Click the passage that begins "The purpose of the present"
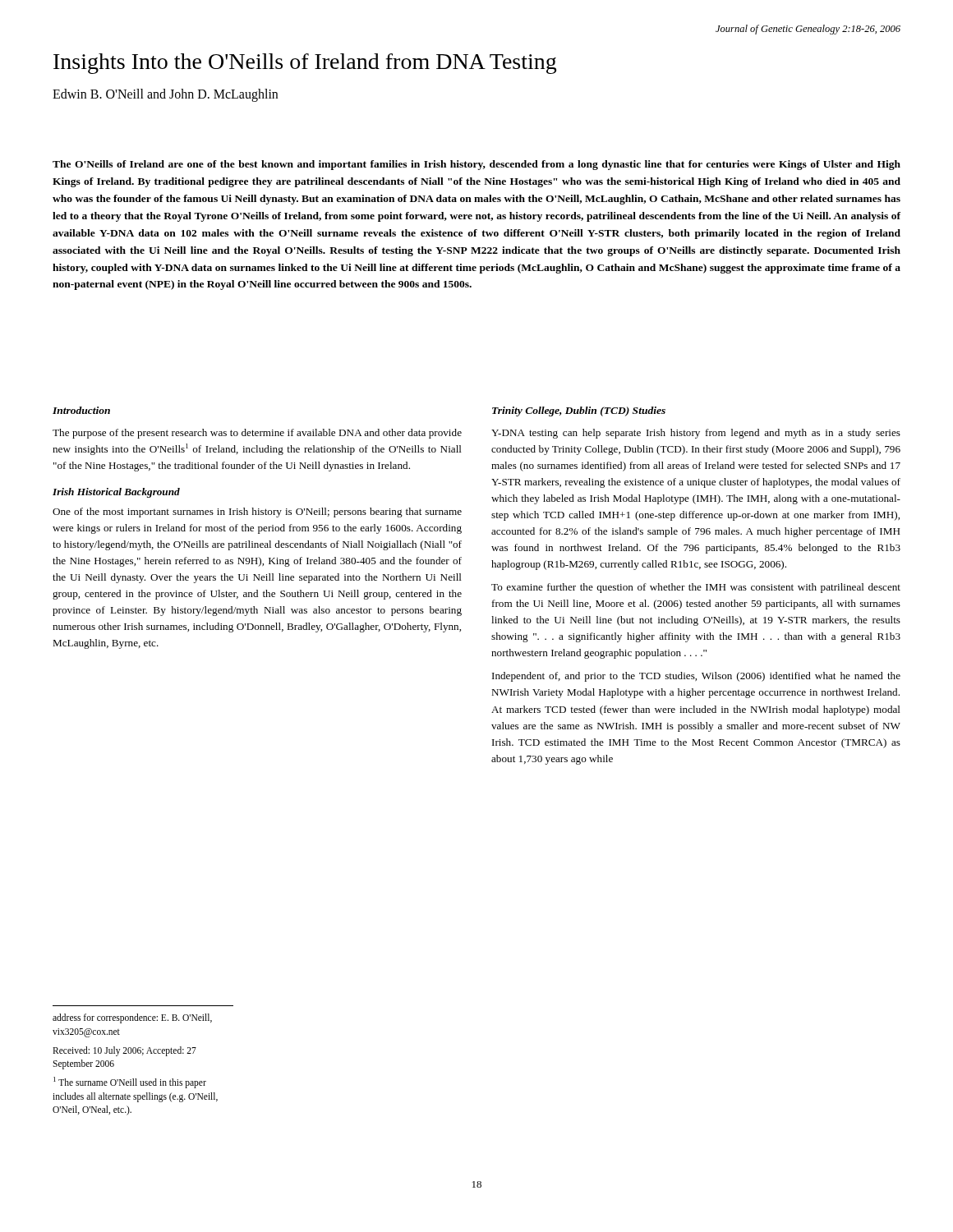 [257, 449]
